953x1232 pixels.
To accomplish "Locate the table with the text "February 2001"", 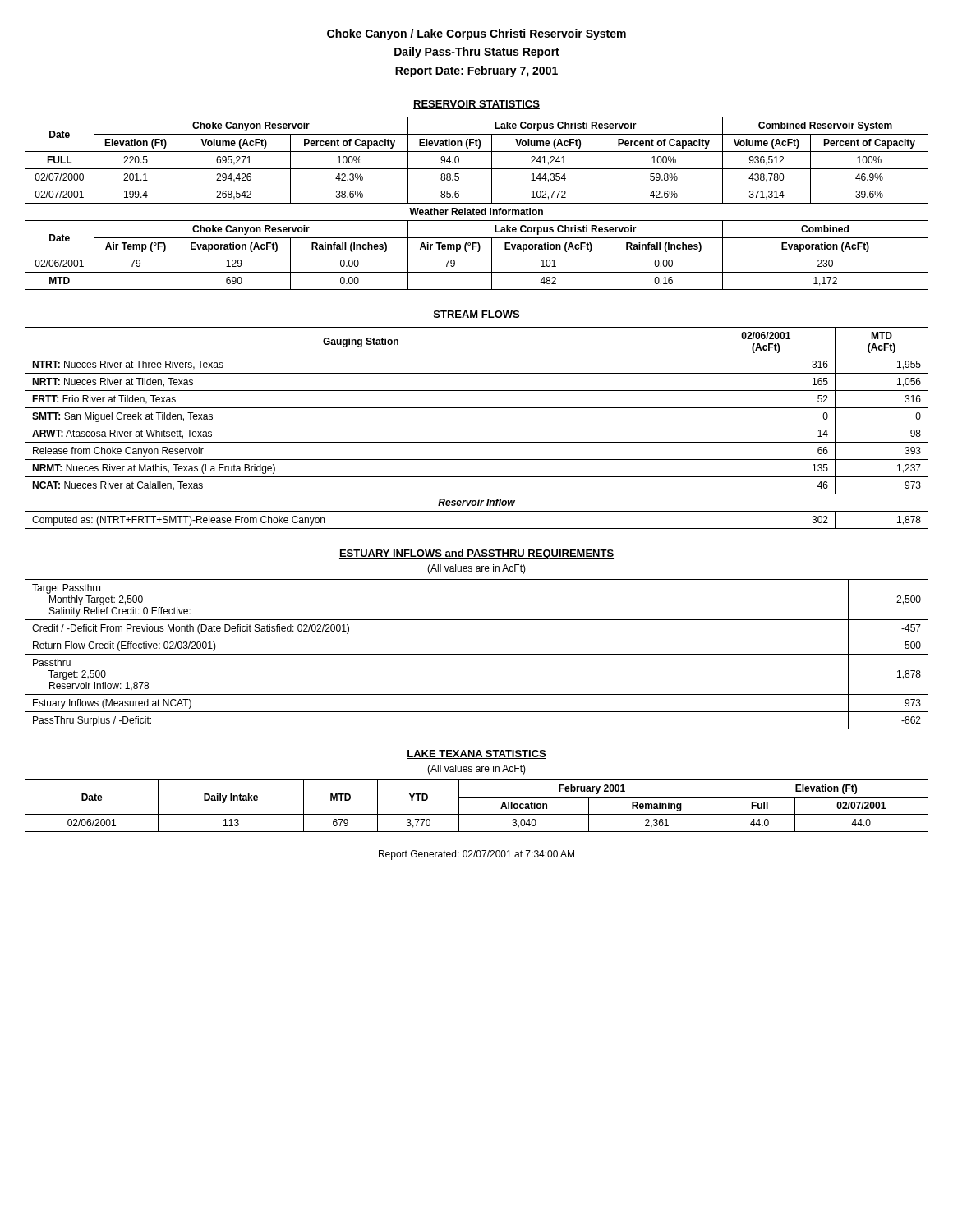I will pos(476,806).
